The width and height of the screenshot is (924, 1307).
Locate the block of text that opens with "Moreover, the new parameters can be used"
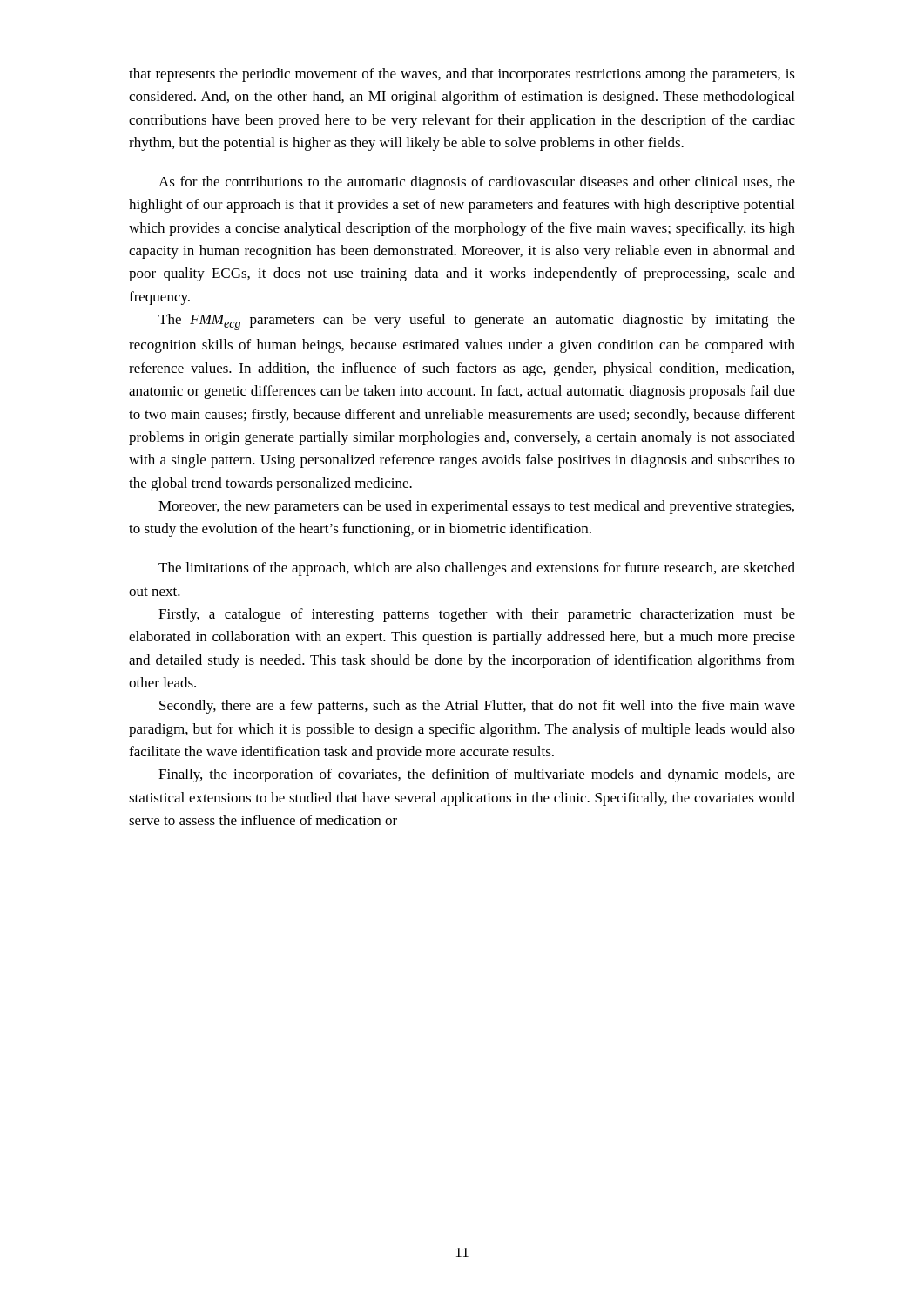[462, 517]
